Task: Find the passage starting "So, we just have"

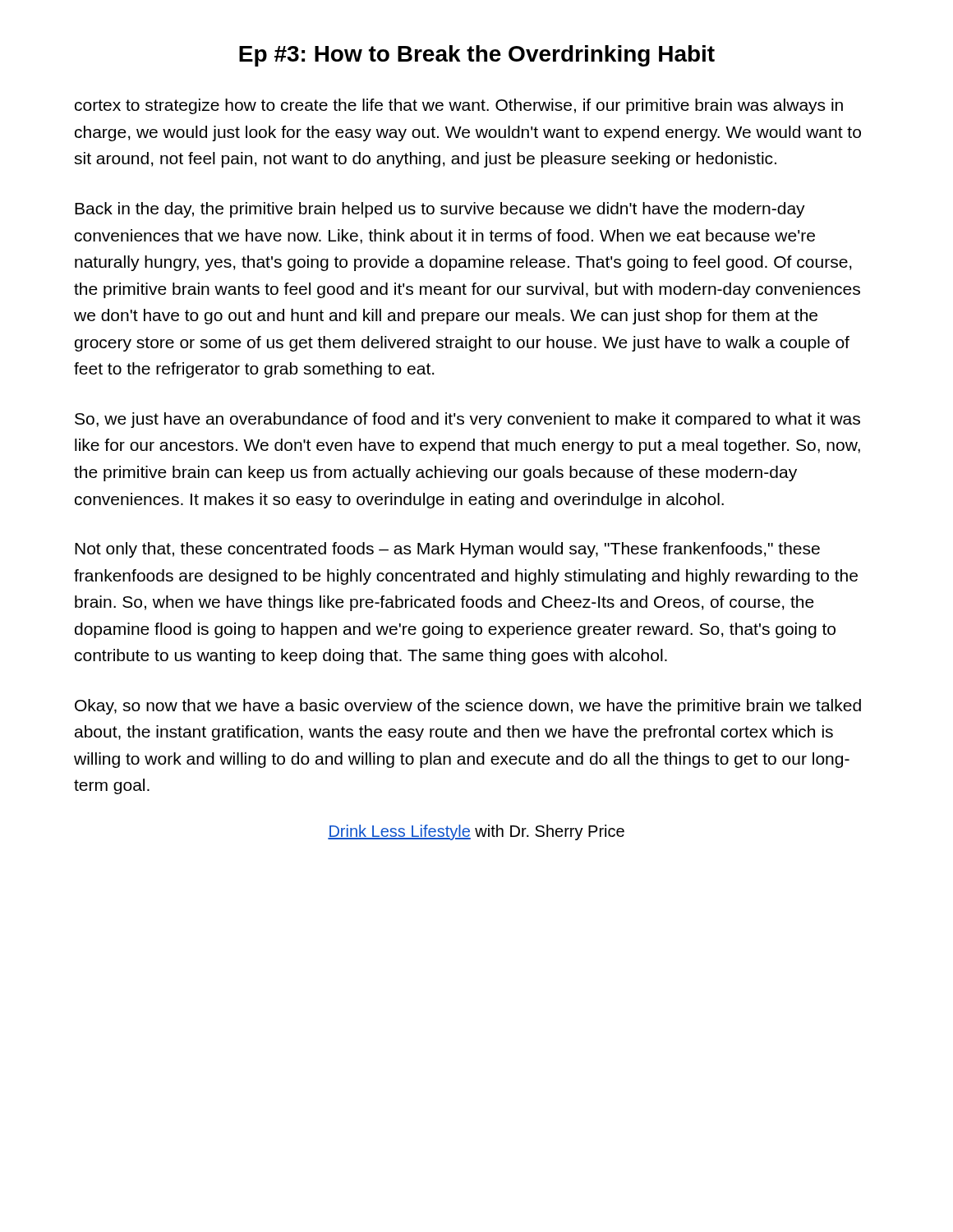Action: 468,458
